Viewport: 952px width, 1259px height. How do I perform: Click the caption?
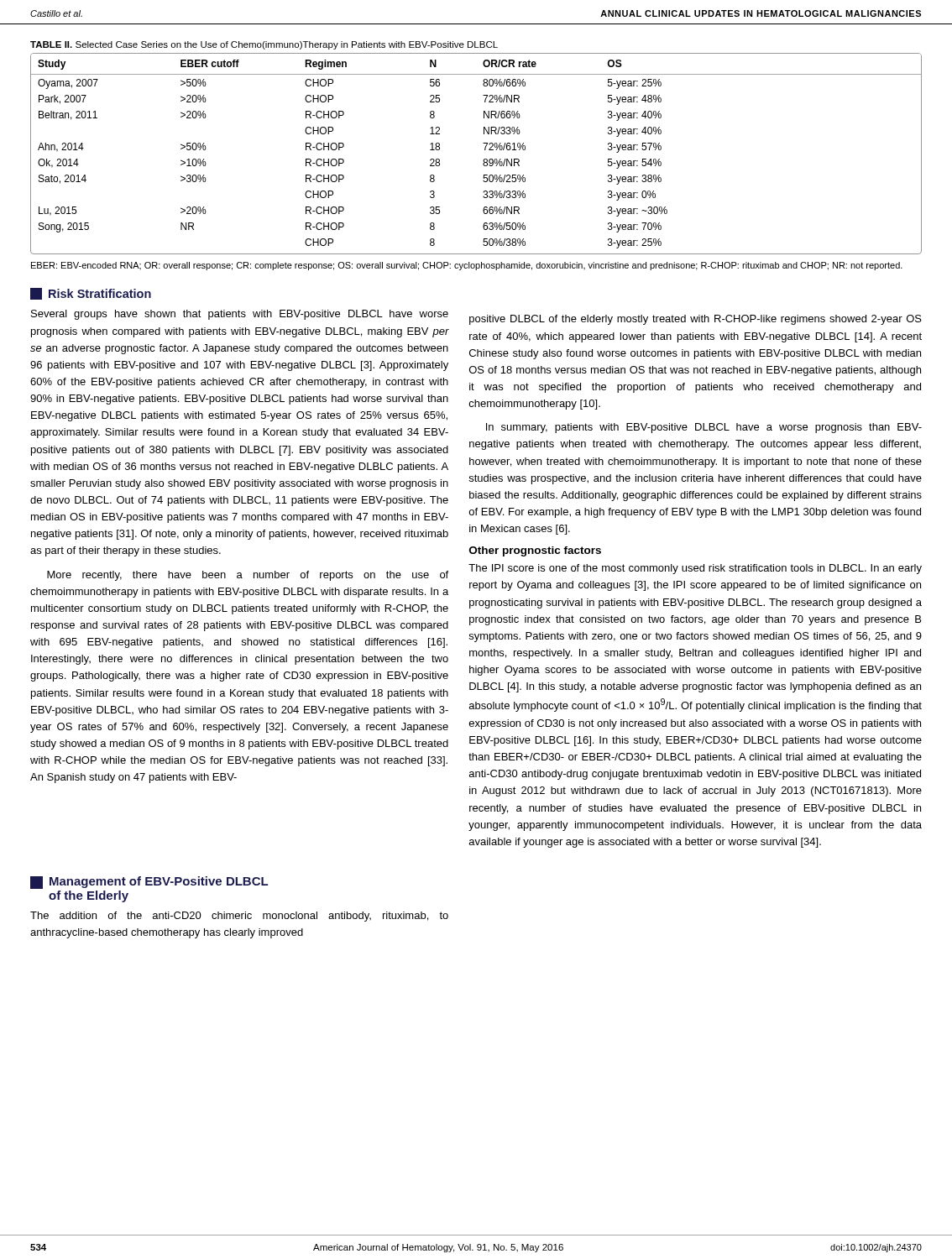coord(264,44)
